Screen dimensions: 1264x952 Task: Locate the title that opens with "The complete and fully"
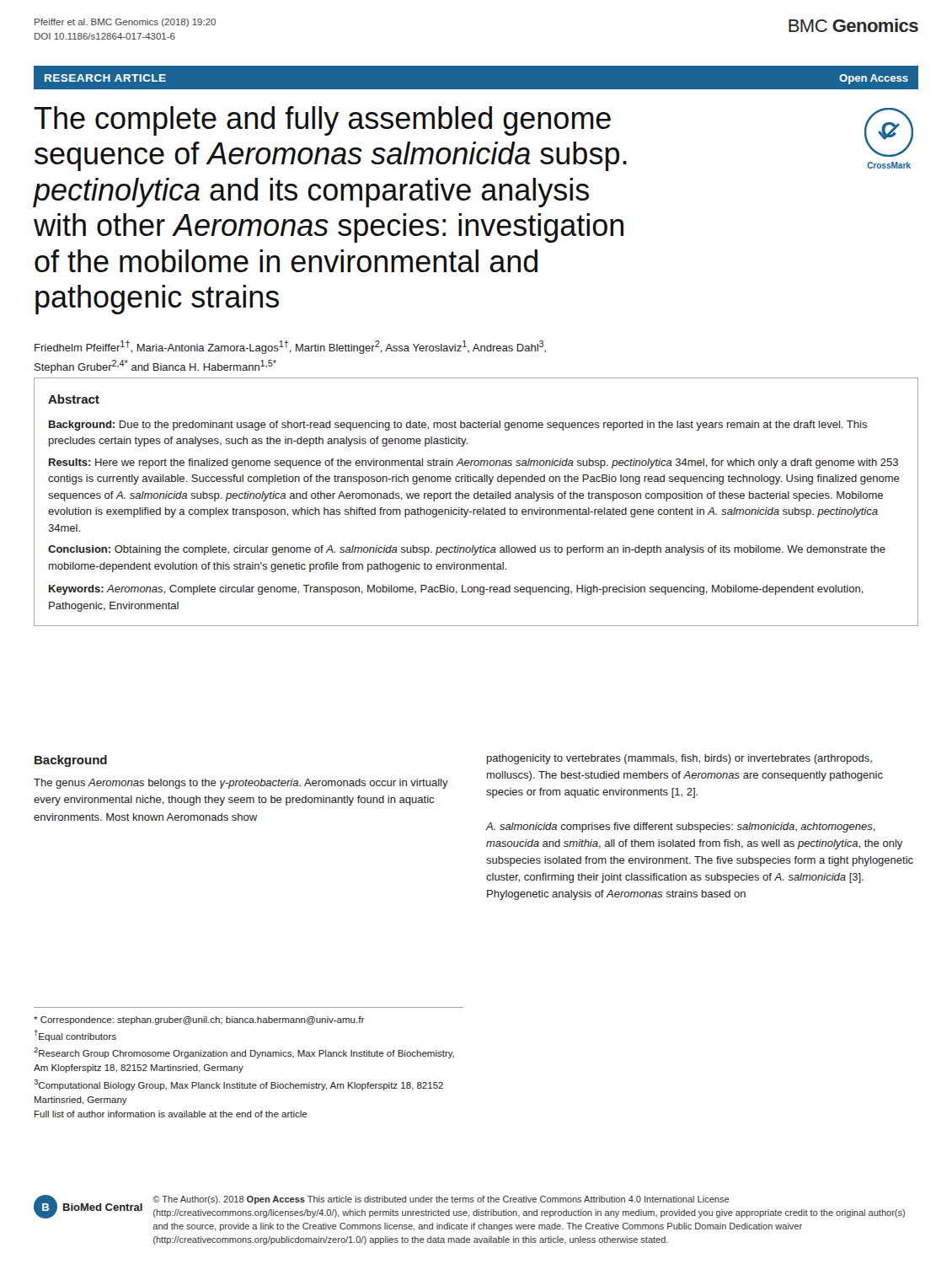point(392,208)
